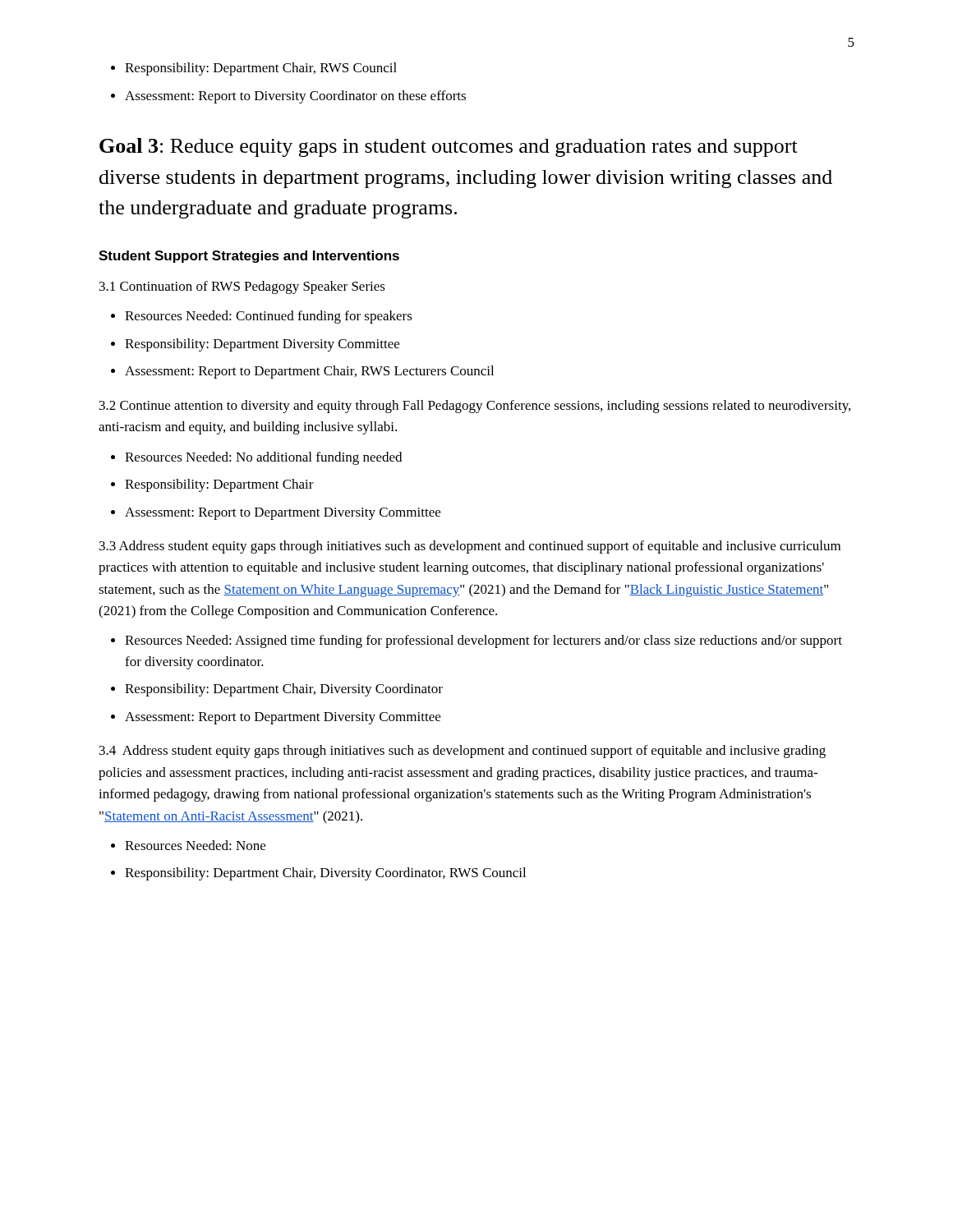Image resolution: width=953 pixels, height=1232 pixels.
Task: Select the title
Action: pyautogui.click(x=465, y=177)
